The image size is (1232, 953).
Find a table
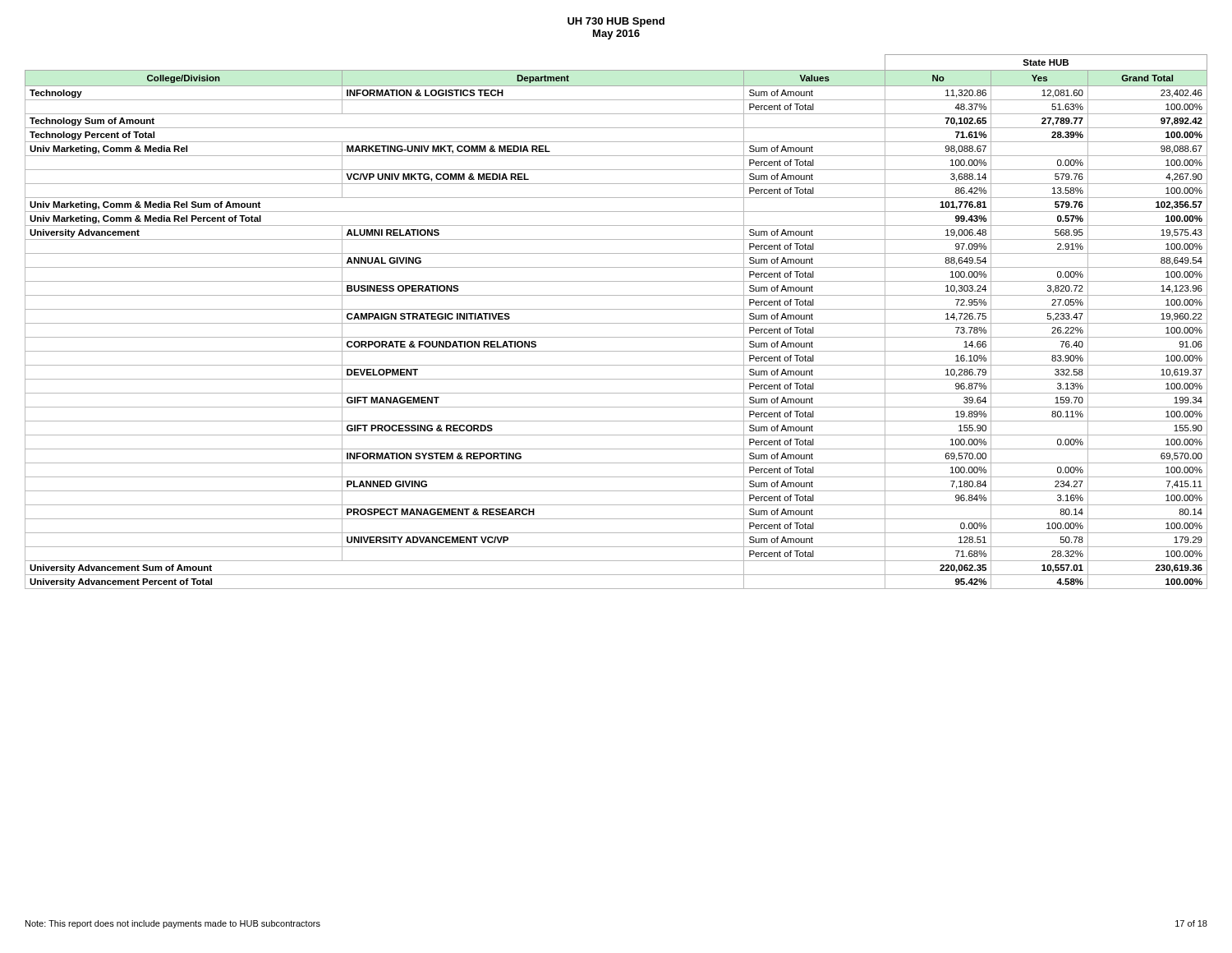tap(616, 322)
